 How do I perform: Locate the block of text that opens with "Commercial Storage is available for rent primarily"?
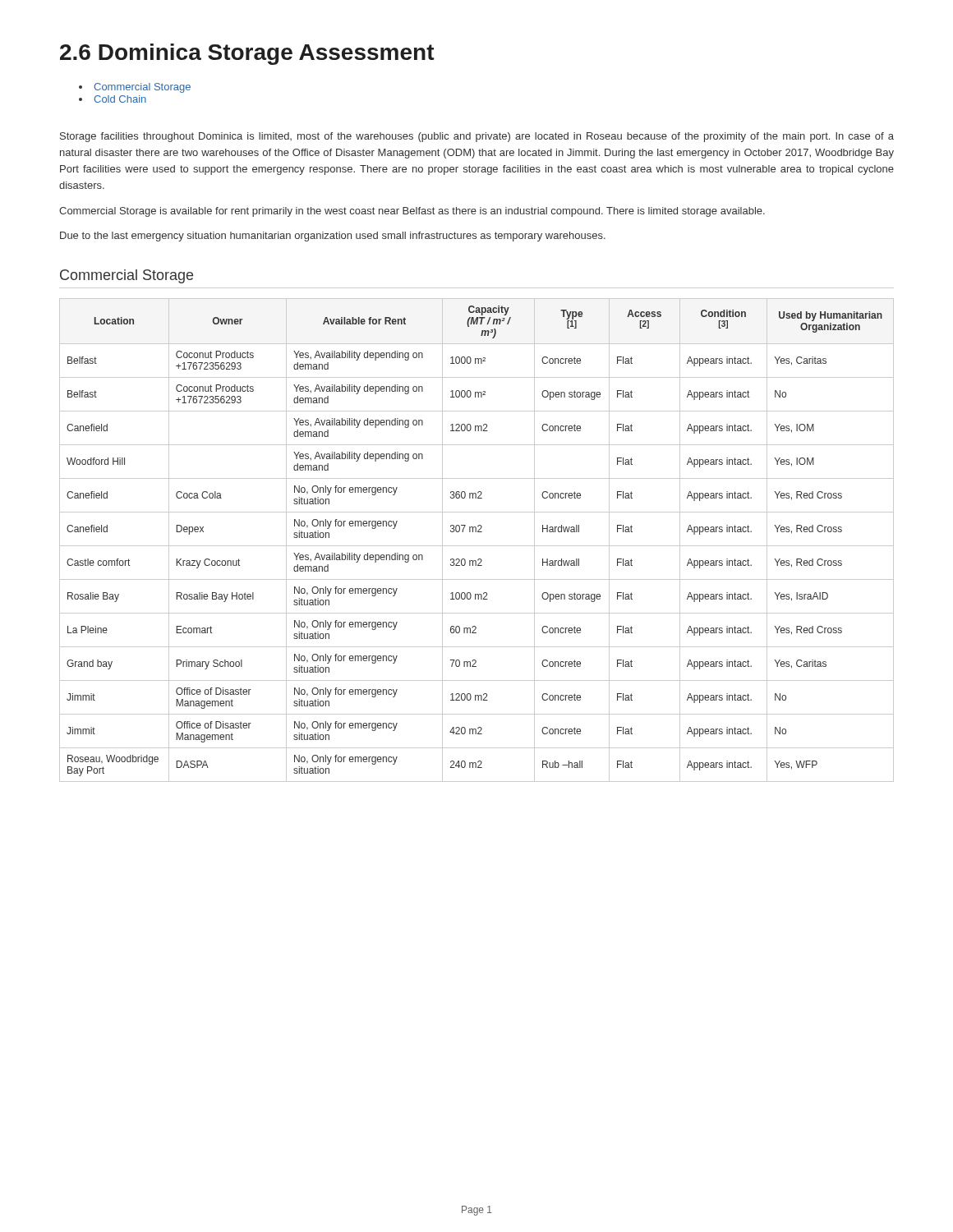[x=412, y=210]
